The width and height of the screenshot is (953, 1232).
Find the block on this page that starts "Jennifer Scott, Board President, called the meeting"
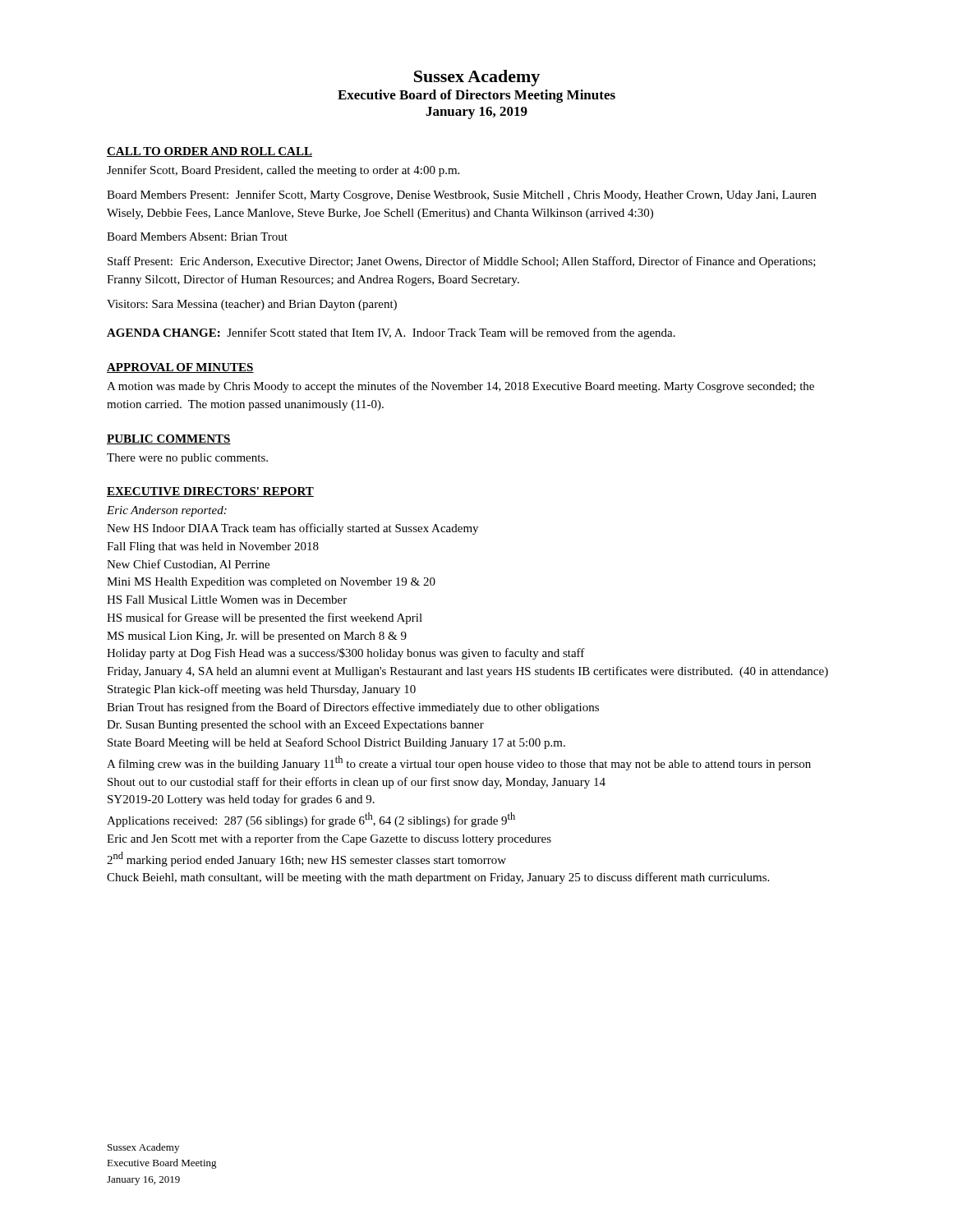[284, 170]
